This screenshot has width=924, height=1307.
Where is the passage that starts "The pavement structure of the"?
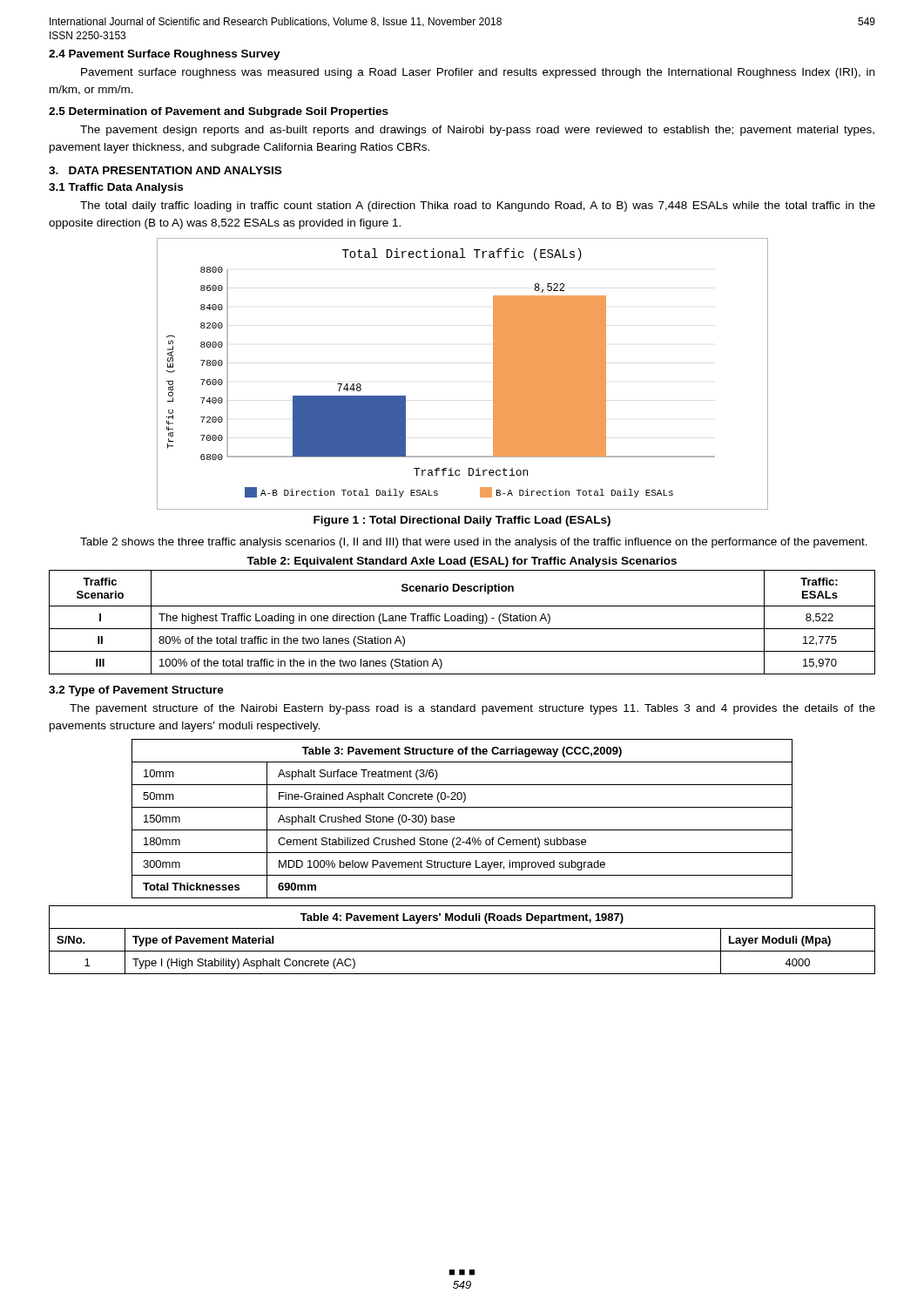pos(462,716)
